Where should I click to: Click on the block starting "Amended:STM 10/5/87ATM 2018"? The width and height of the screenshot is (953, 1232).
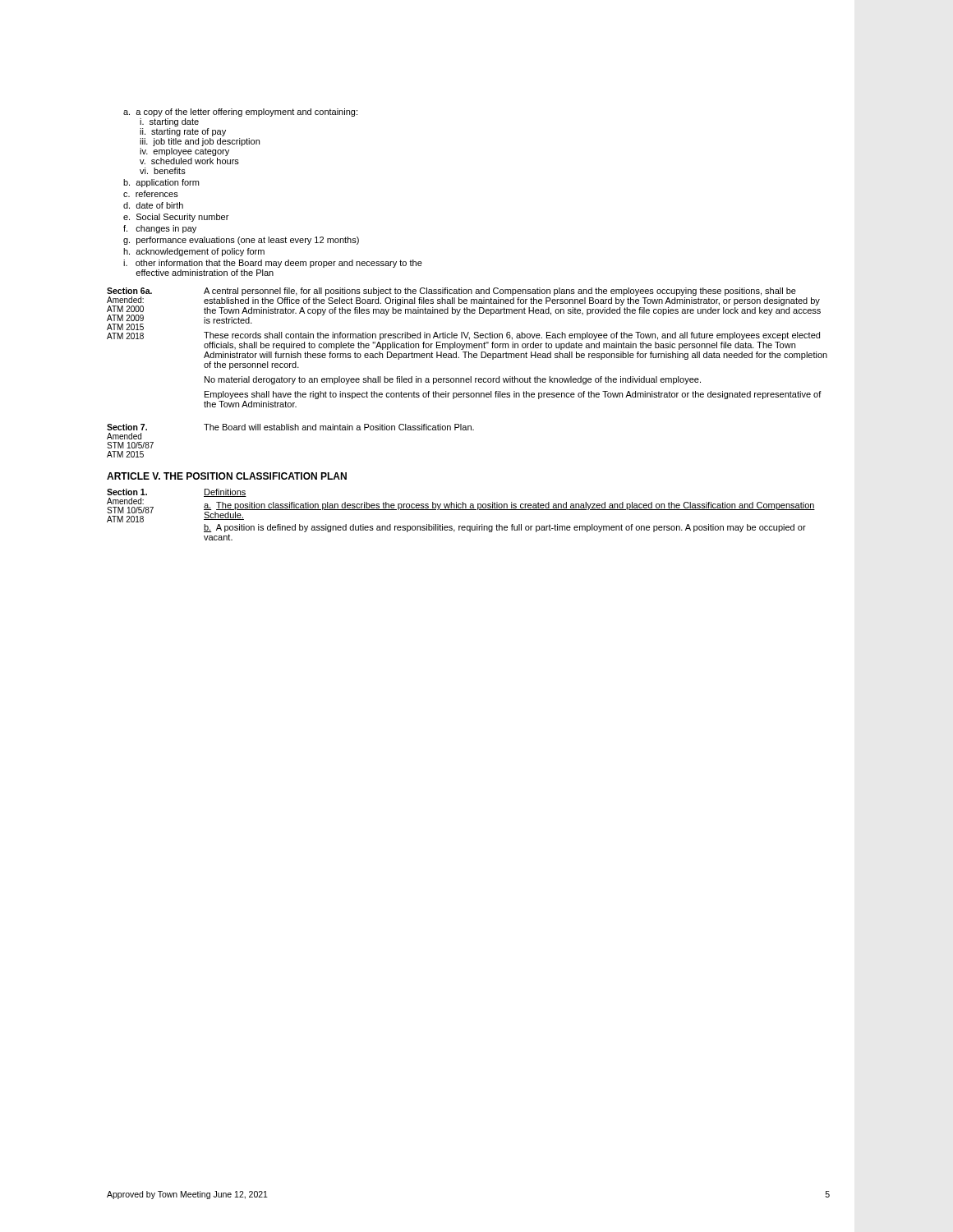[x=130, y=510]
